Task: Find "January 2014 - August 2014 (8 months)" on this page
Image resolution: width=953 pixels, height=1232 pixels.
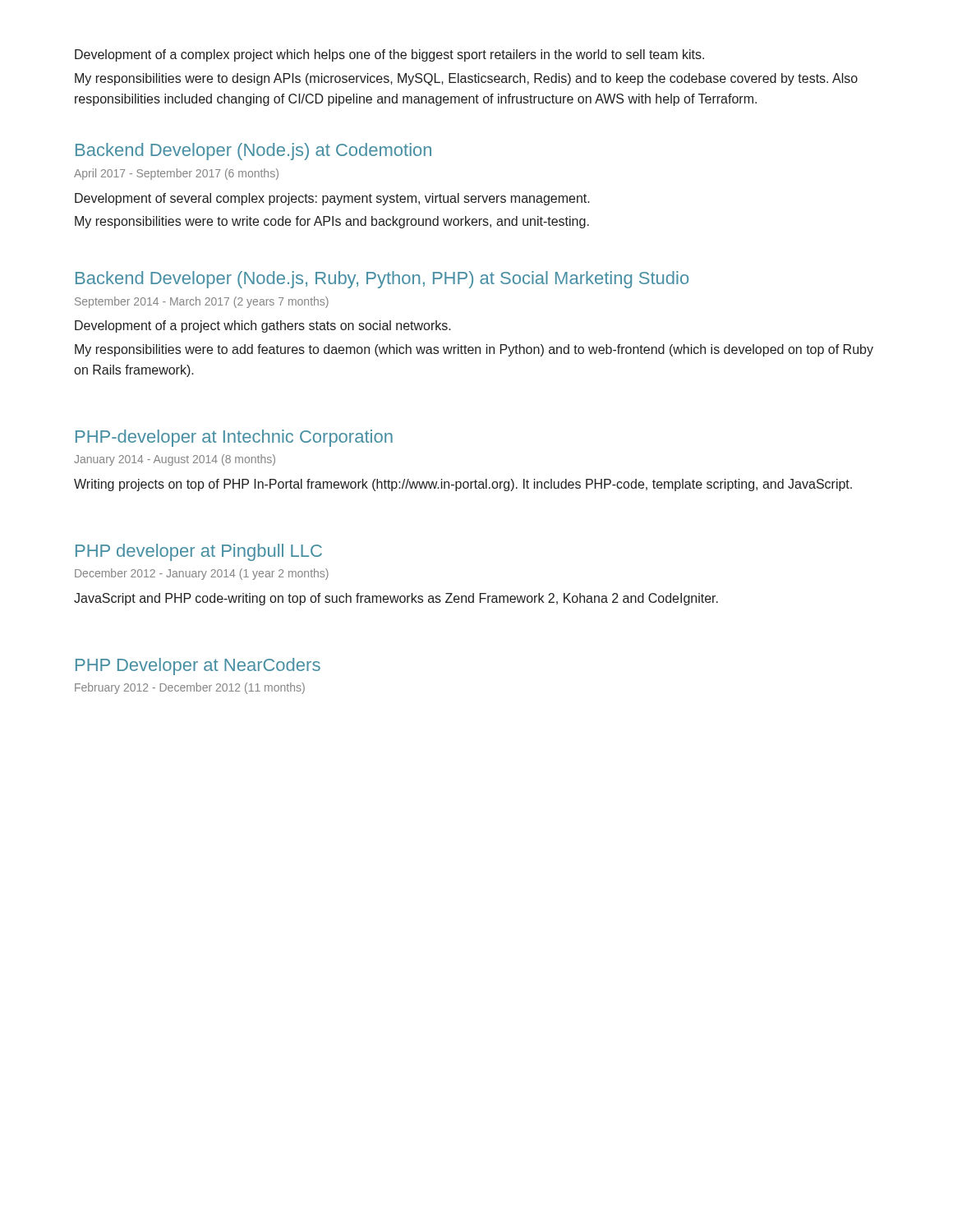Action: pos(175,459)
